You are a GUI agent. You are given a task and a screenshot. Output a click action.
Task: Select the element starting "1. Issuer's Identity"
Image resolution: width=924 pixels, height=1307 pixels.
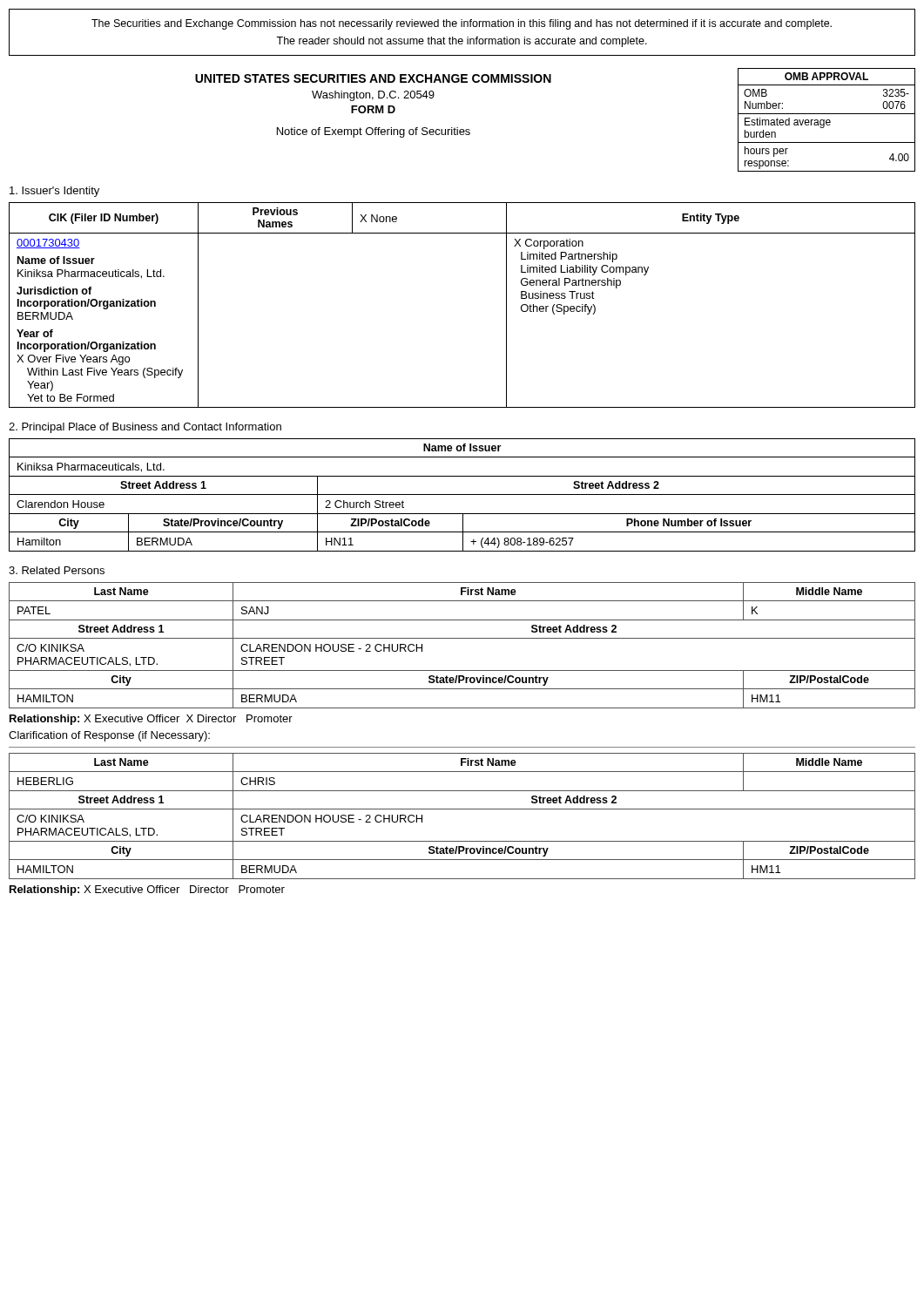[54, 190]
